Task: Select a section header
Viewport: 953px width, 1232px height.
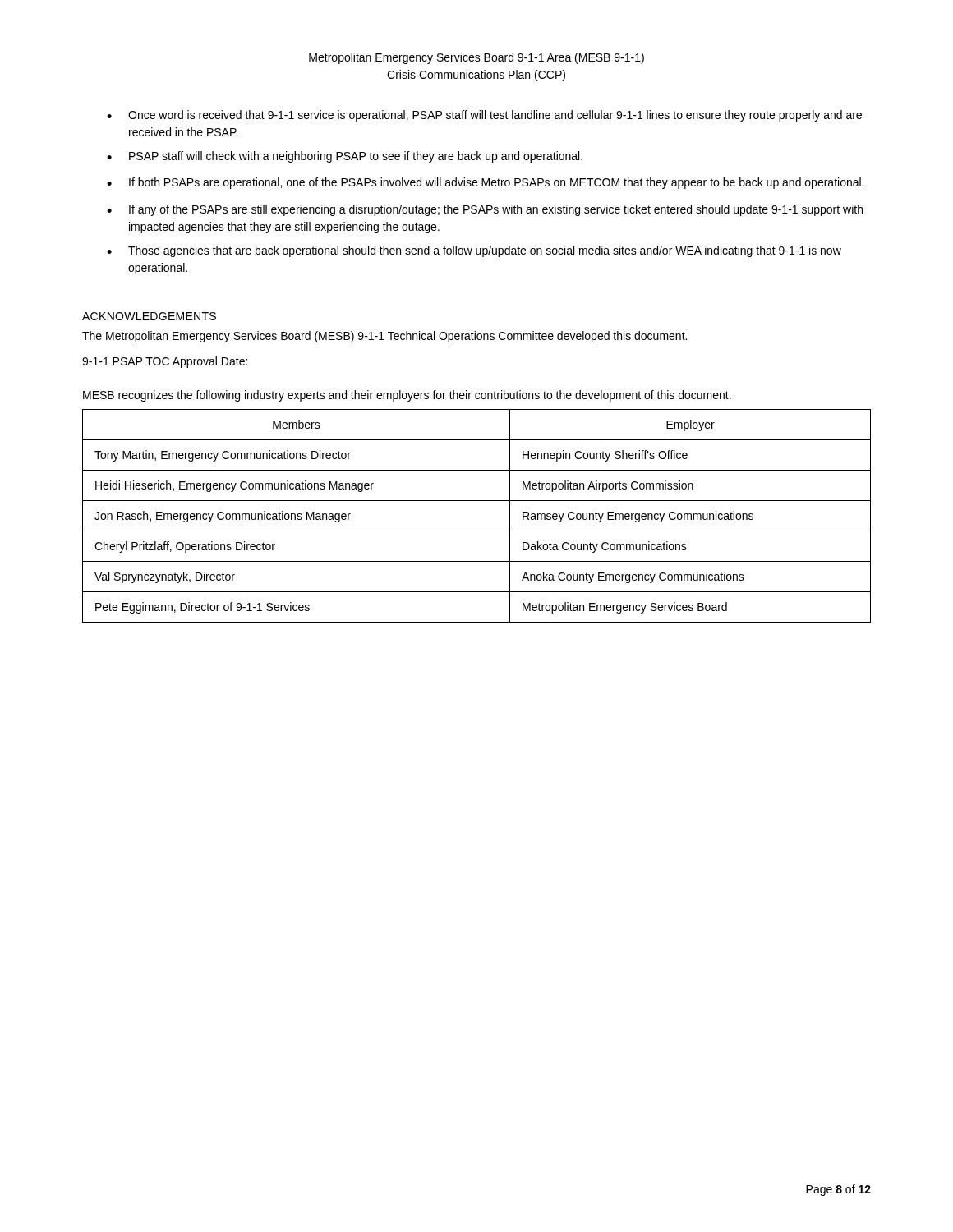Action: pyautogui.click(x=149, y=316)
